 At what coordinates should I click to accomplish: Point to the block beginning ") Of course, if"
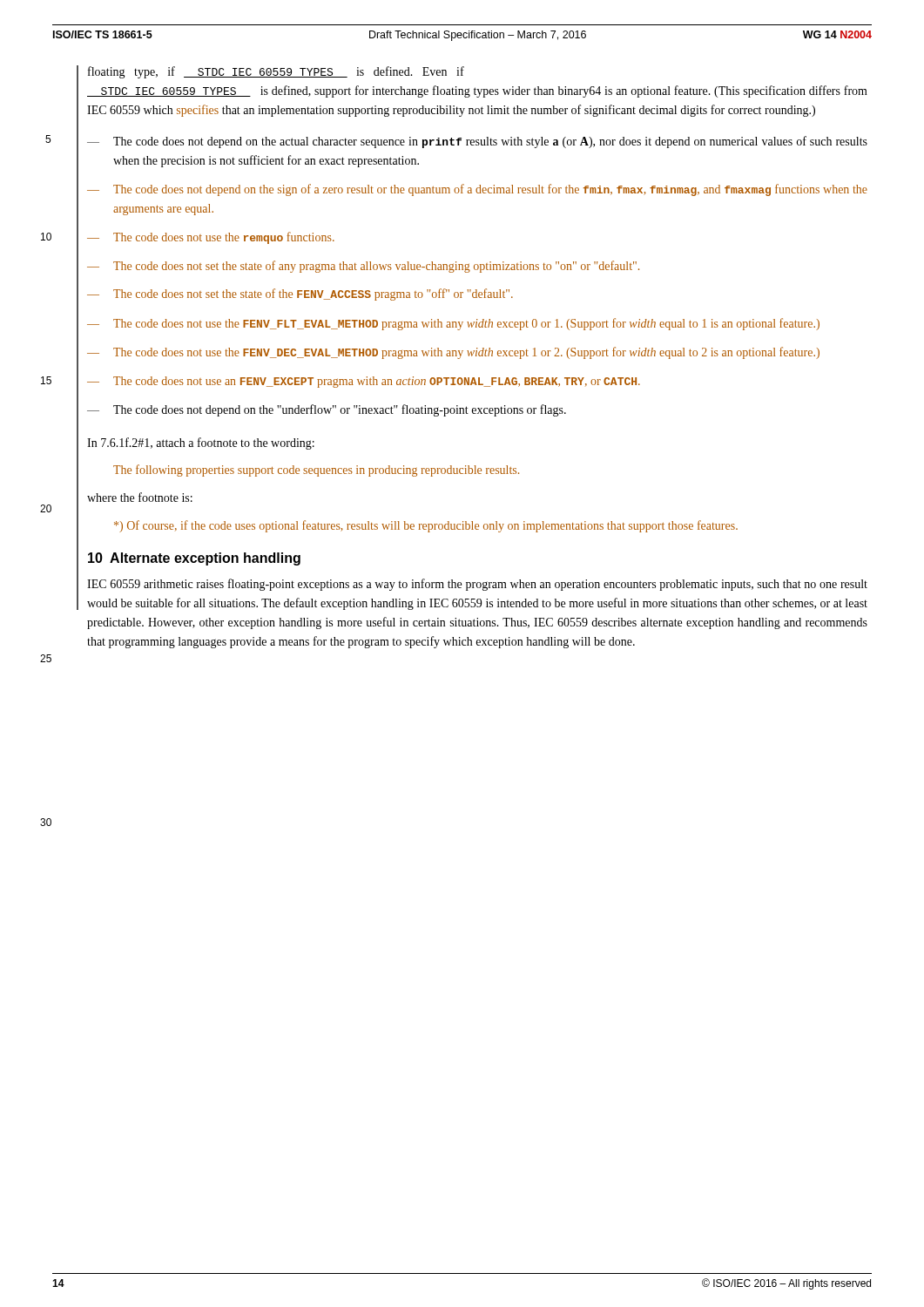tap(426, 526)
